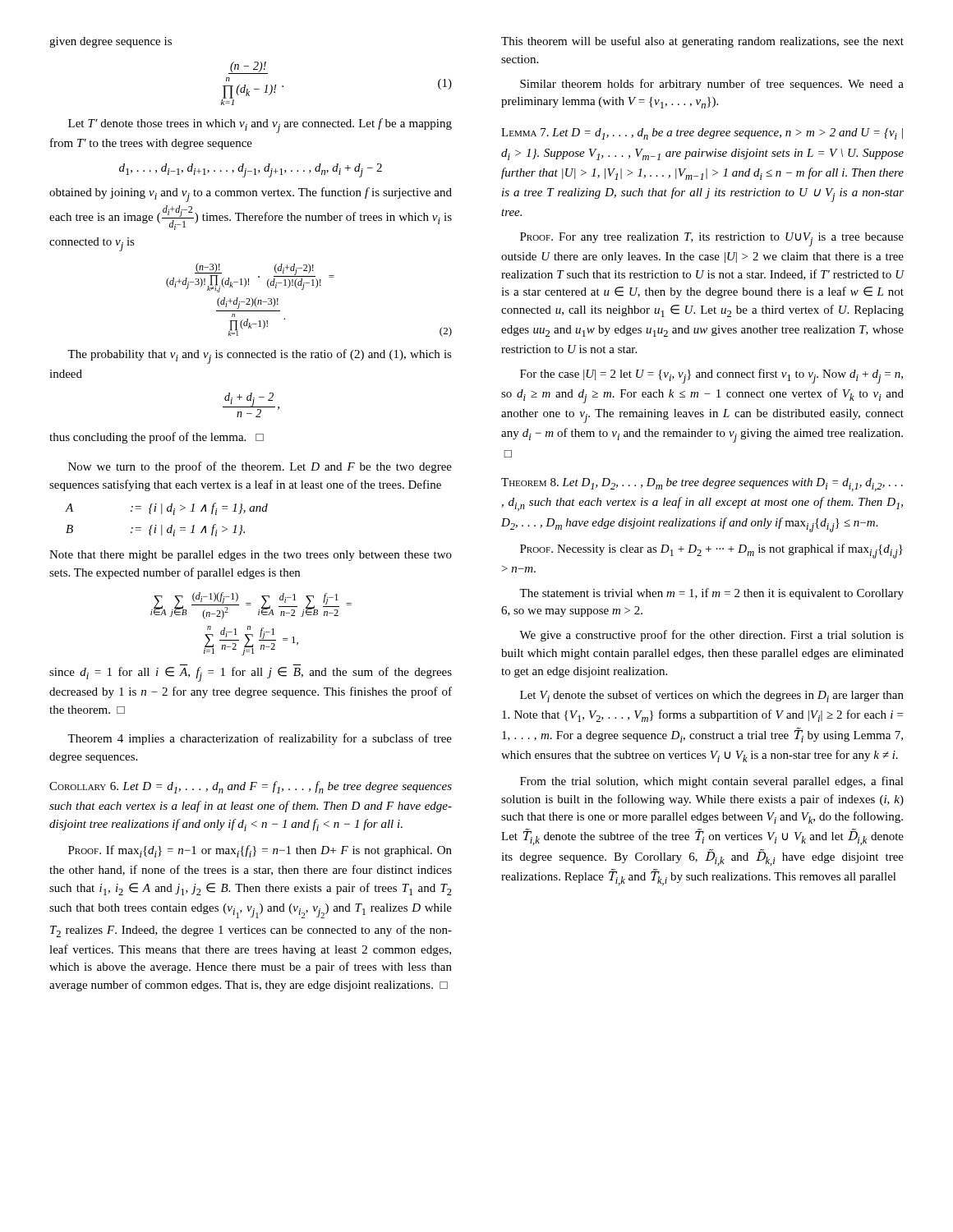Screen dimensions: 1232x953
Task: Locate the region starting "thus concluding the proof"
Action: 251,438
